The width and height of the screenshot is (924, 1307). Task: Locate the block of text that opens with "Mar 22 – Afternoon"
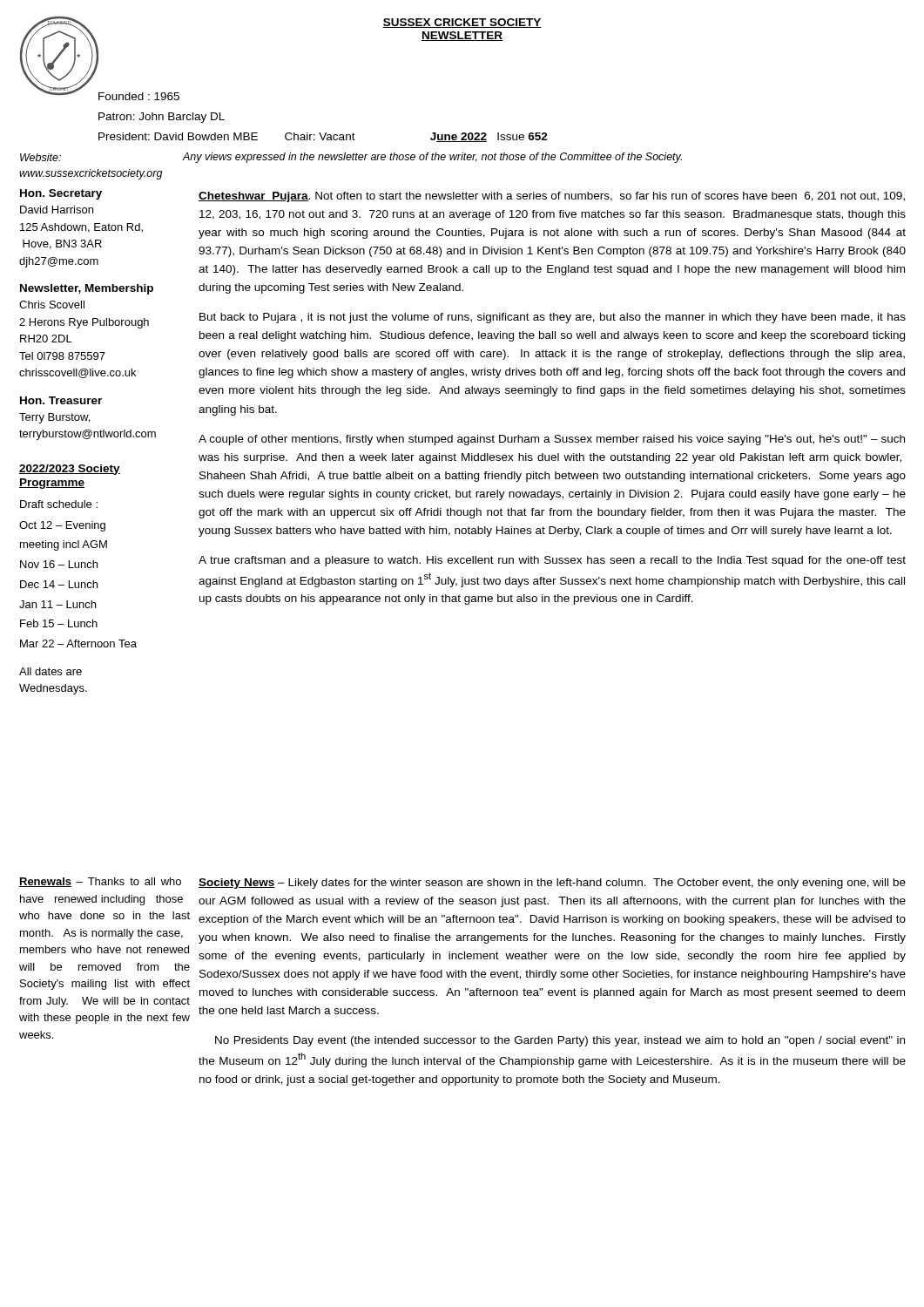78,643
